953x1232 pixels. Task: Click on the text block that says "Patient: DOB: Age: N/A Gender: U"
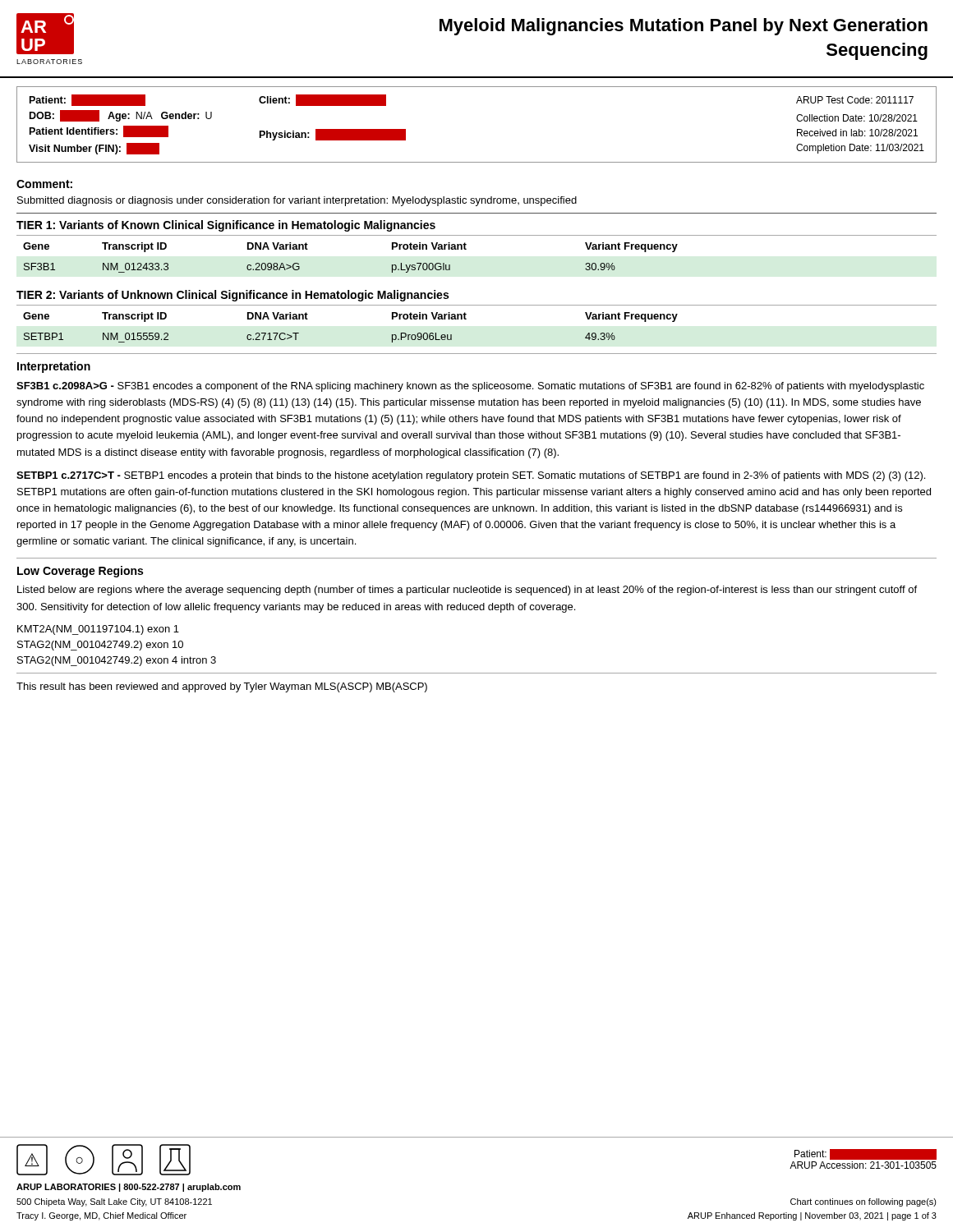(108, 100)
